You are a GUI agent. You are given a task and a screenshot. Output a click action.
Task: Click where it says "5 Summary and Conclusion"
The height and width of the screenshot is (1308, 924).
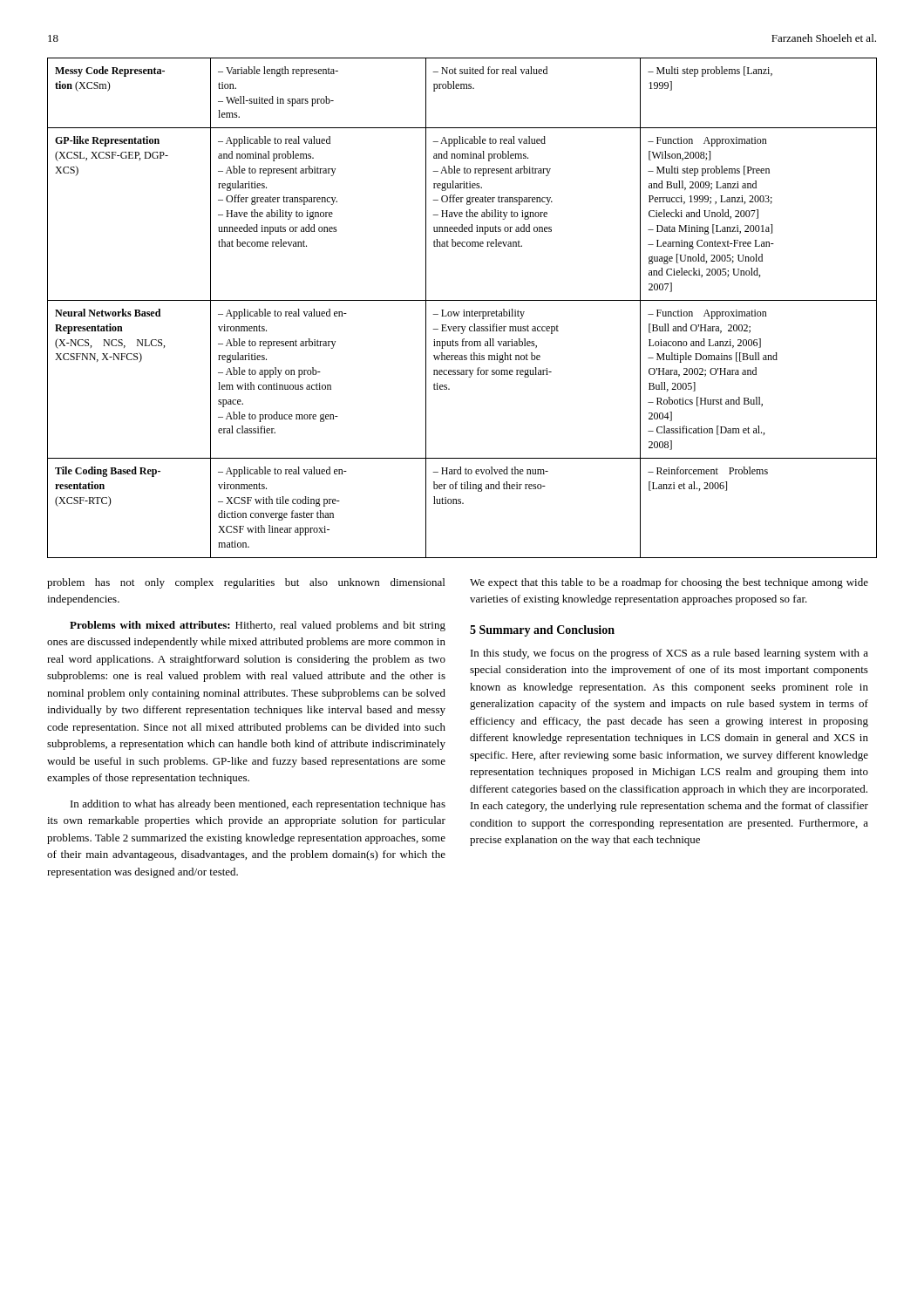pos(542,630)
